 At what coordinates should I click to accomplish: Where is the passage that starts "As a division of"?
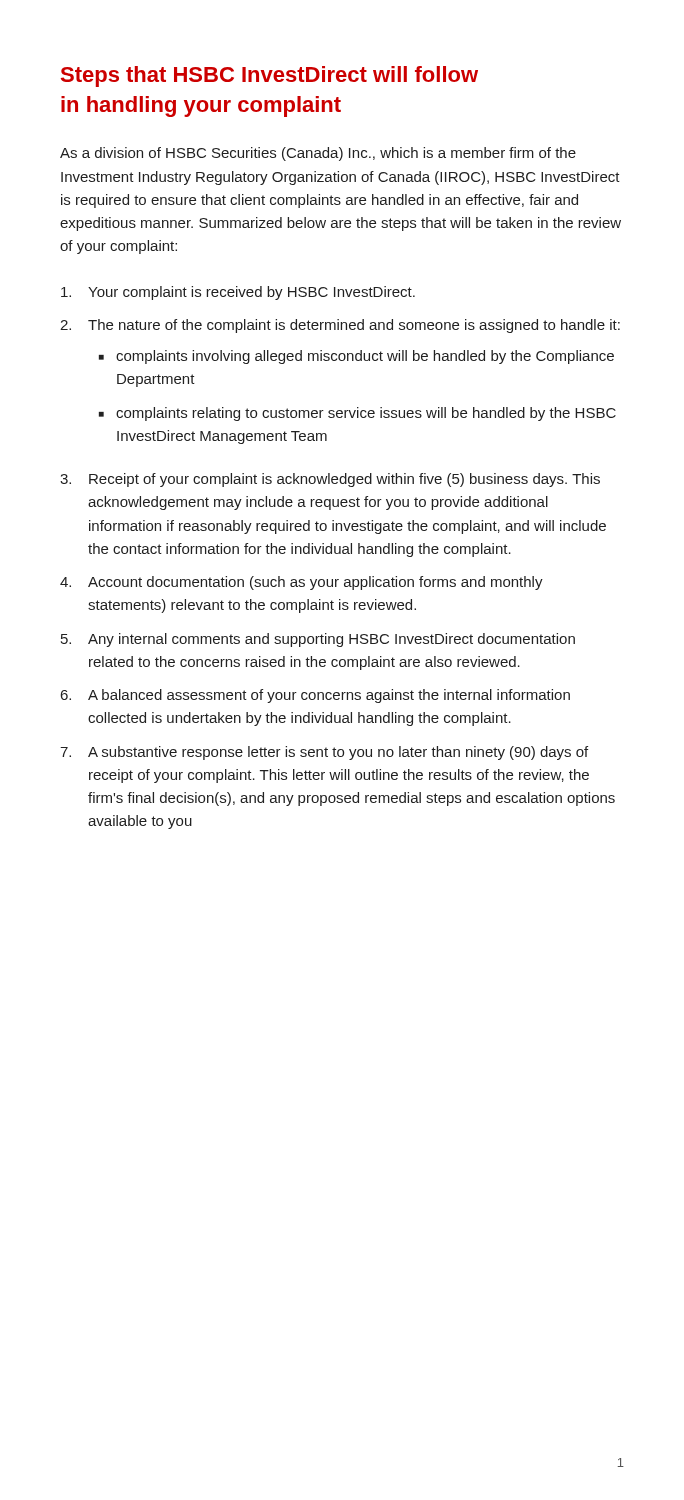[x=341, y=199]
